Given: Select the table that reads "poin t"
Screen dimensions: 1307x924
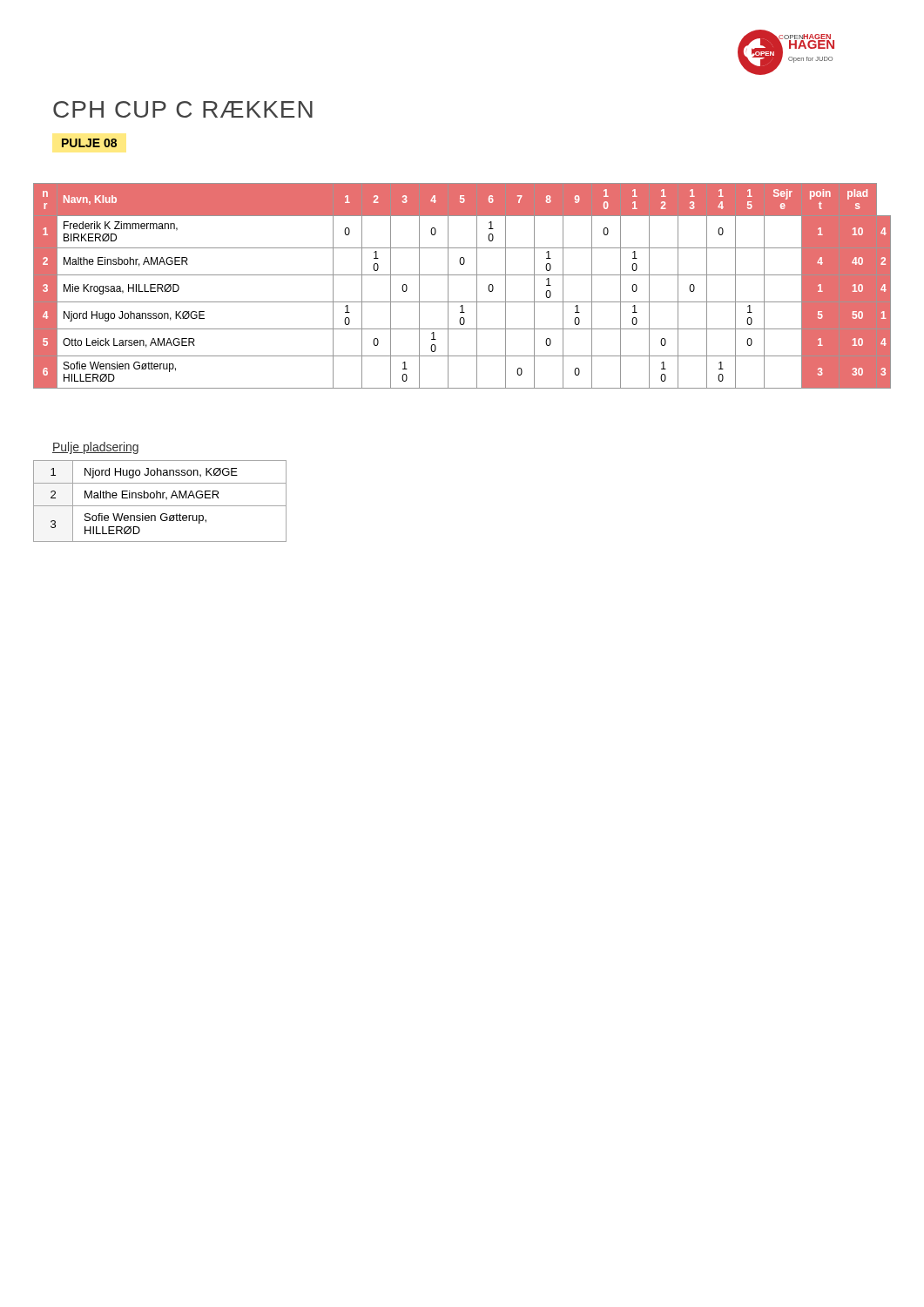Looking at the screenshot, I should (462, 286).
